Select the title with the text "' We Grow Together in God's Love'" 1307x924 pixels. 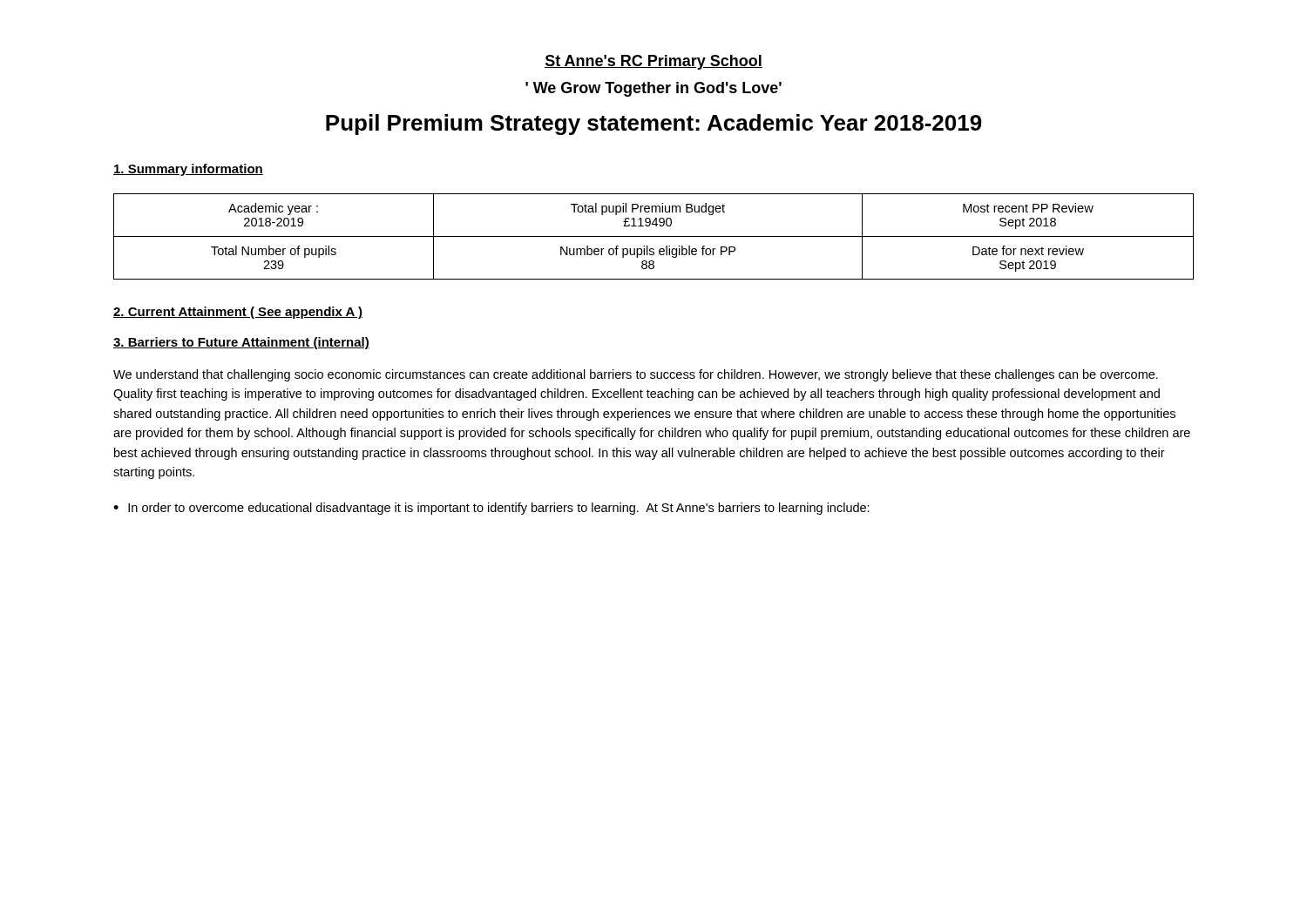(x=654, y=88)
